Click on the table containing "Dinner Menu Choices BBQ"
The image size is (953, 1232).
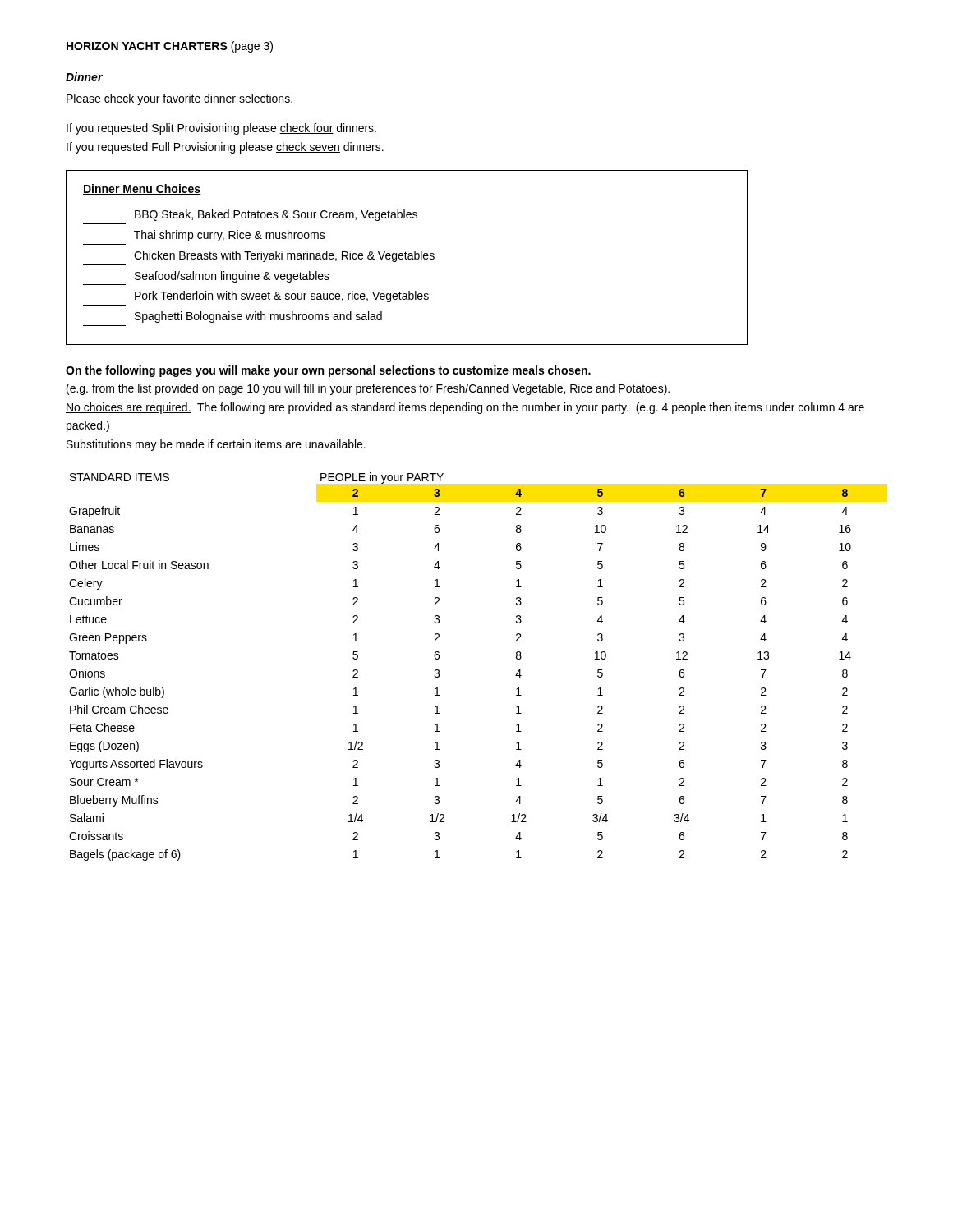407,258
